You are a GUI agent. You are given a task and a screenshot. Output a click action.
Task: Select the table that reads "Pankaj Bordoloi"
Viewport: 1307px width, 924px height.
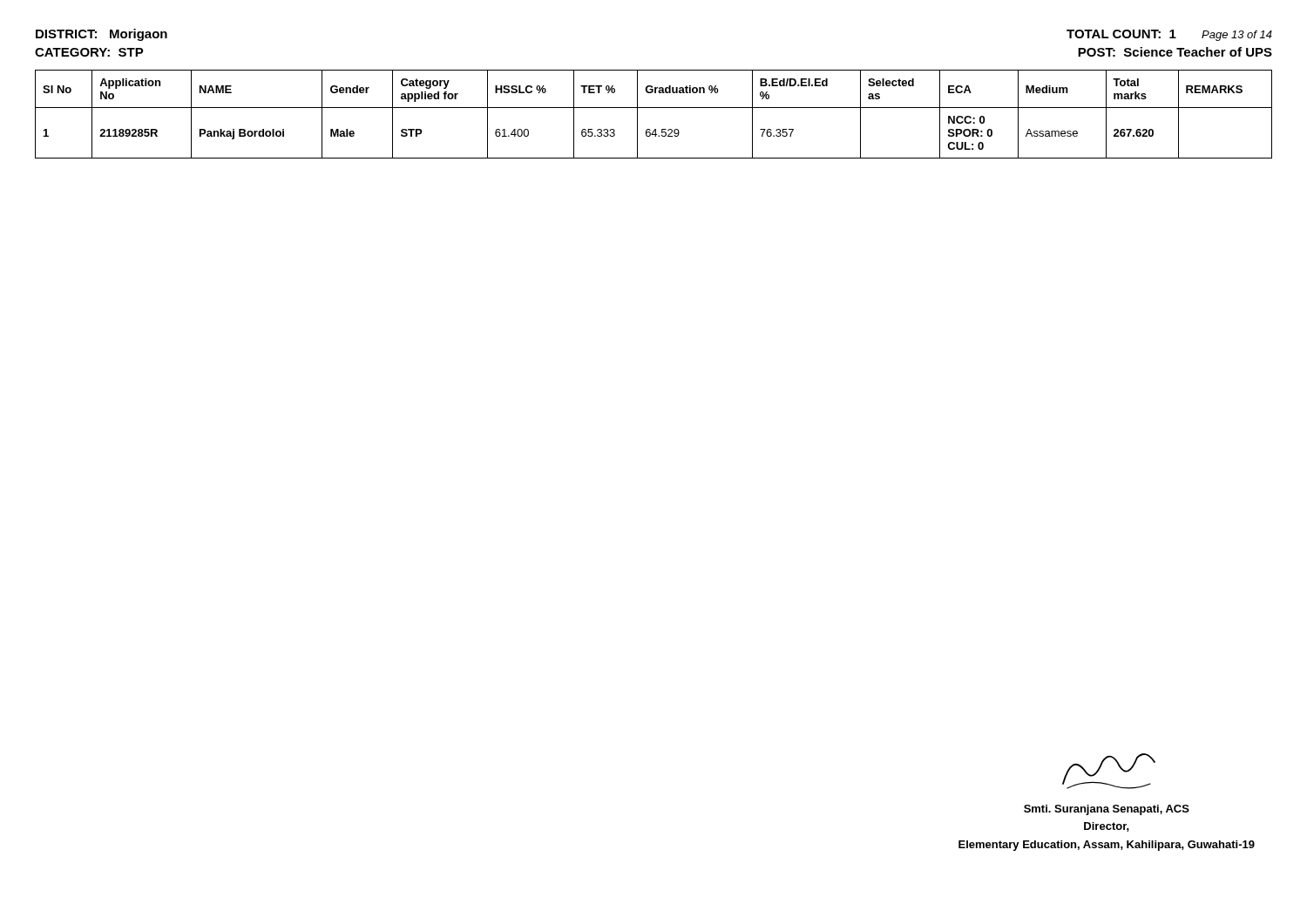point(654,114)
